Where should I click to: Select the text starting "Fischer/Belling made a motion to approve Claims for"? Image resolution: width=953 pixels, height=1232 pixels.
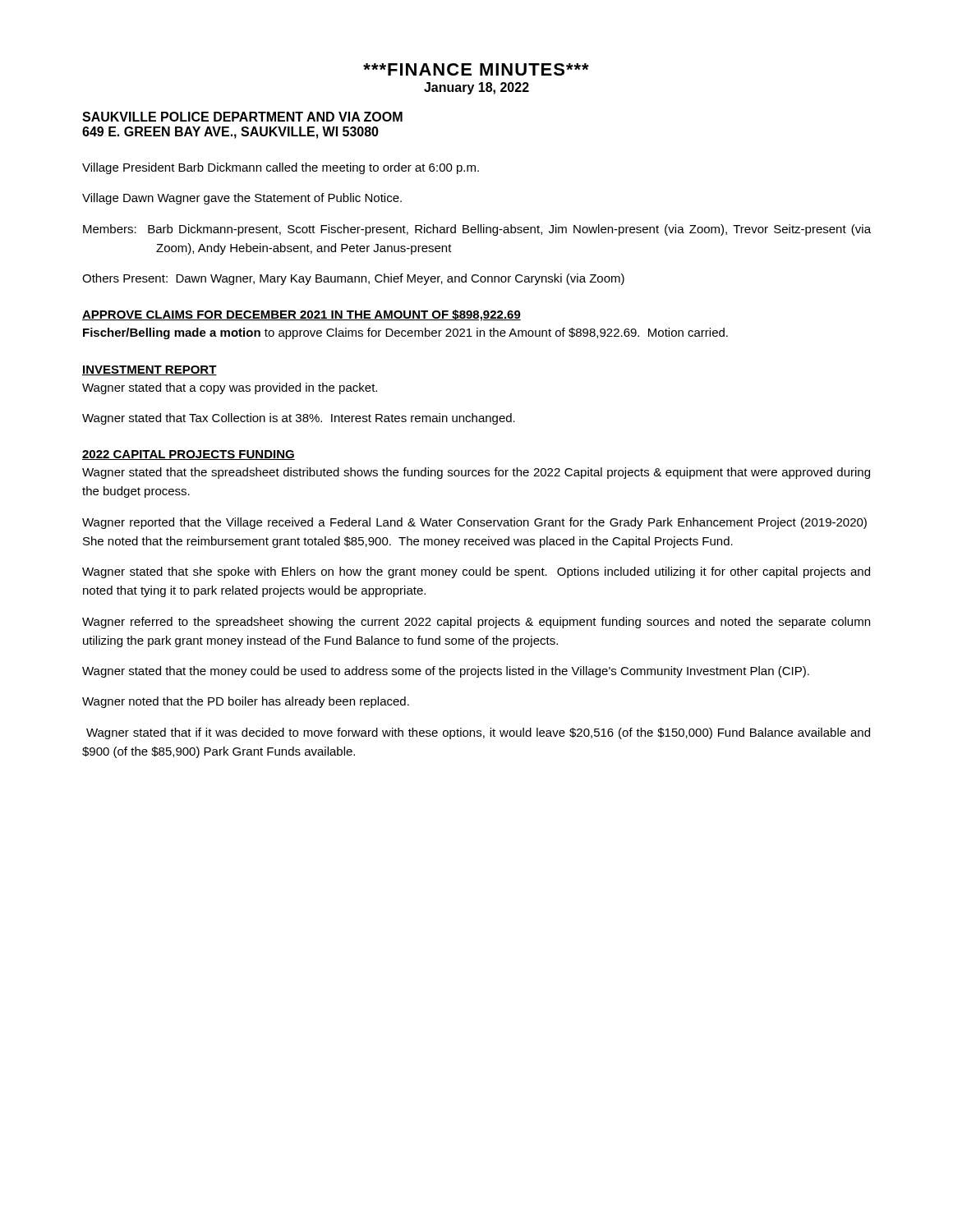tap(405, 332)
